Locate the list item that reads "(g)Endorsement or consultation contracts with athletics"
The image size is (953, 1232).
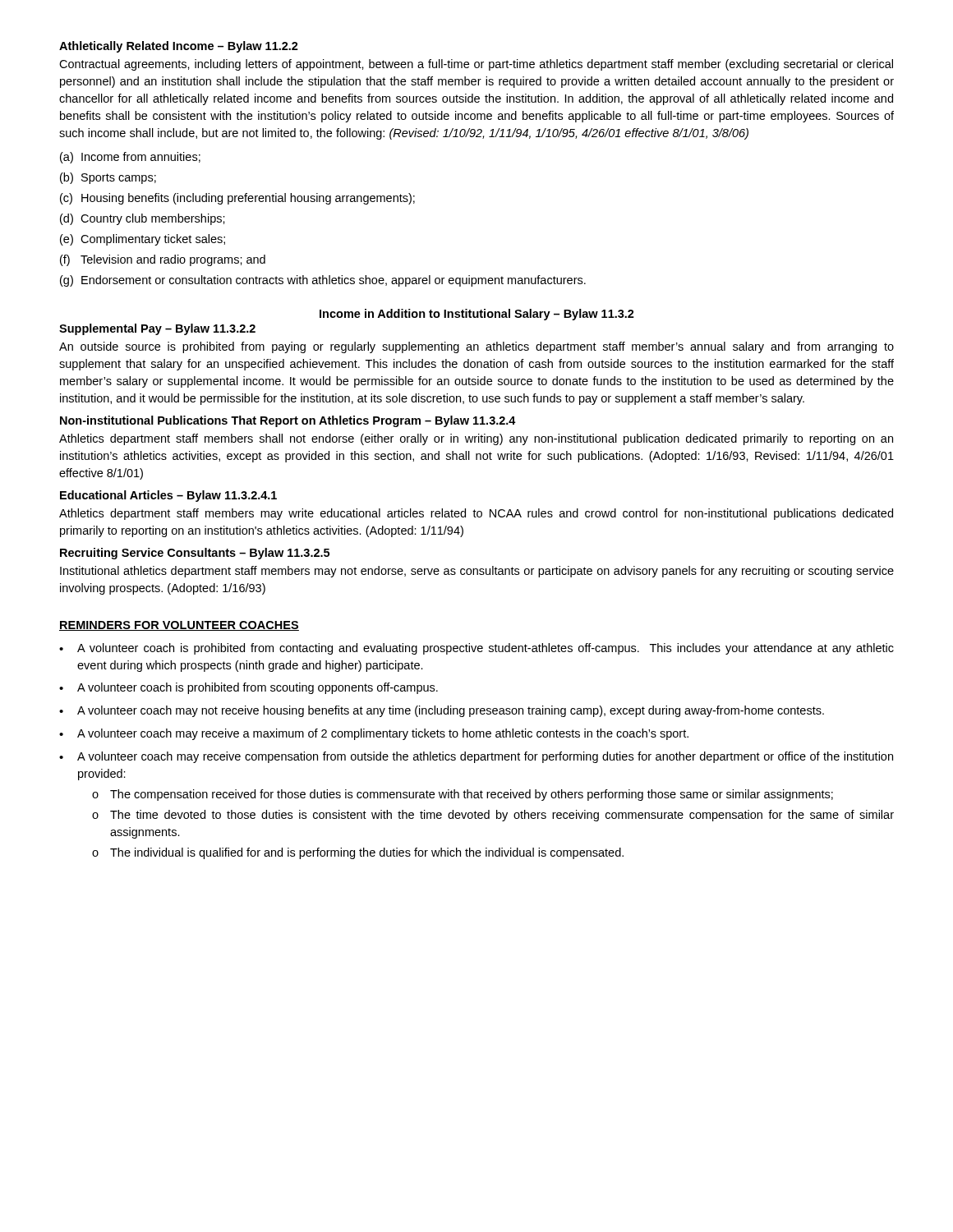(x=476, y=281)
